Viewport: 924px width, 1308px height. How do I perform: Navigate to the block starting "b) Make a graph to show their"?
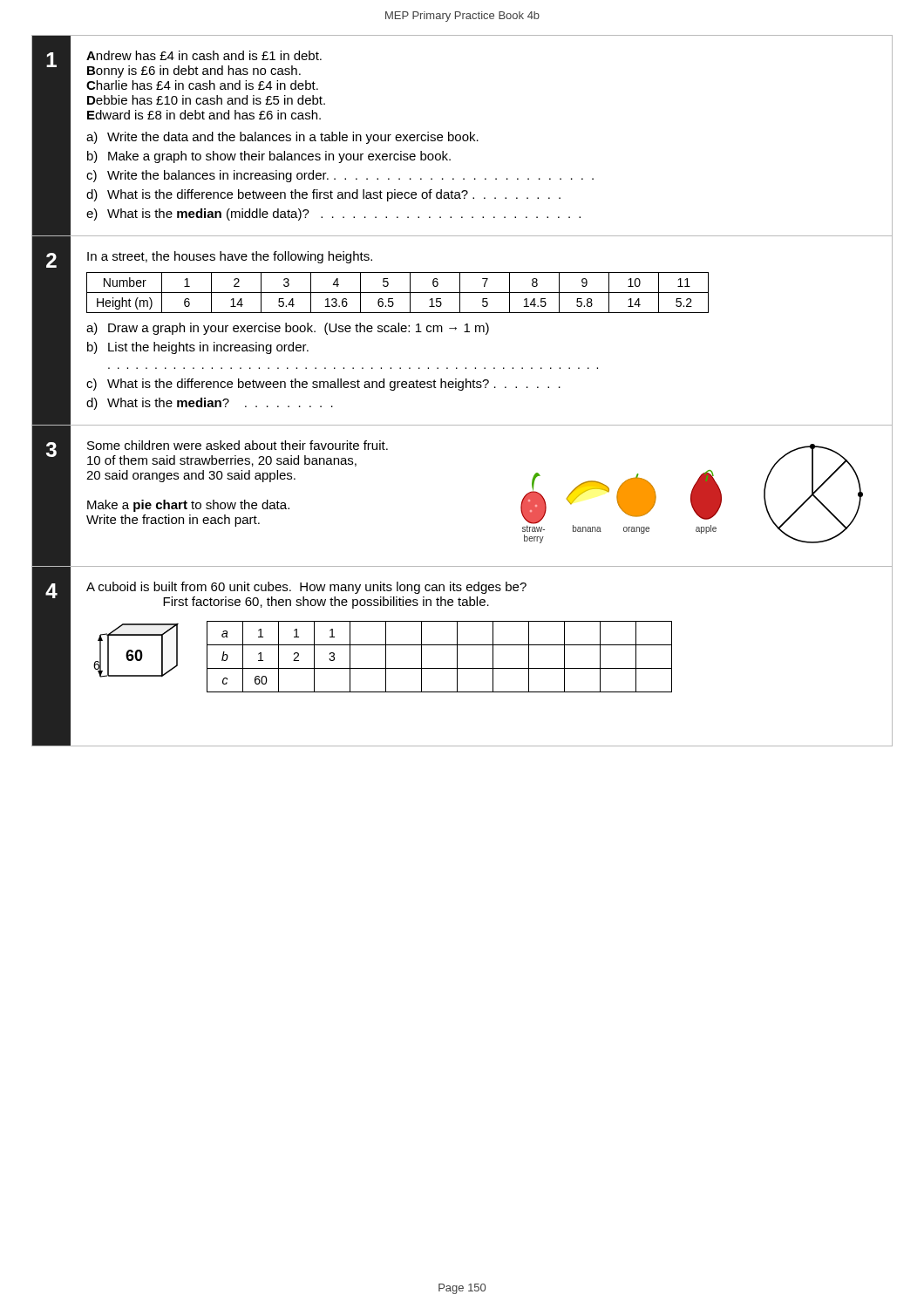pyautogui.click(x=269, y=157)
